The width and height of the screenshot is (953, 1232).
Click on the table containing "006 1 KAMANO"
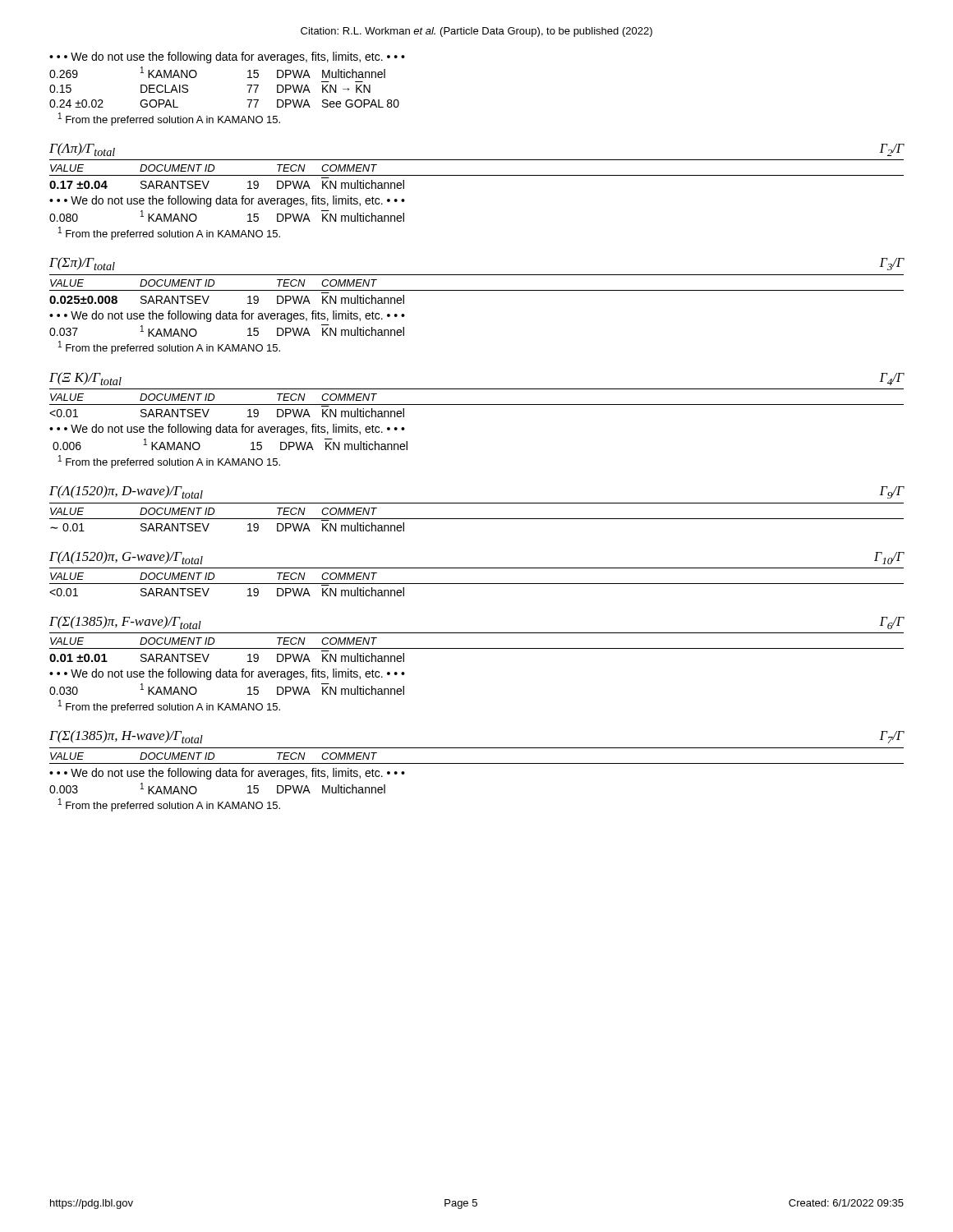(476, 445)
